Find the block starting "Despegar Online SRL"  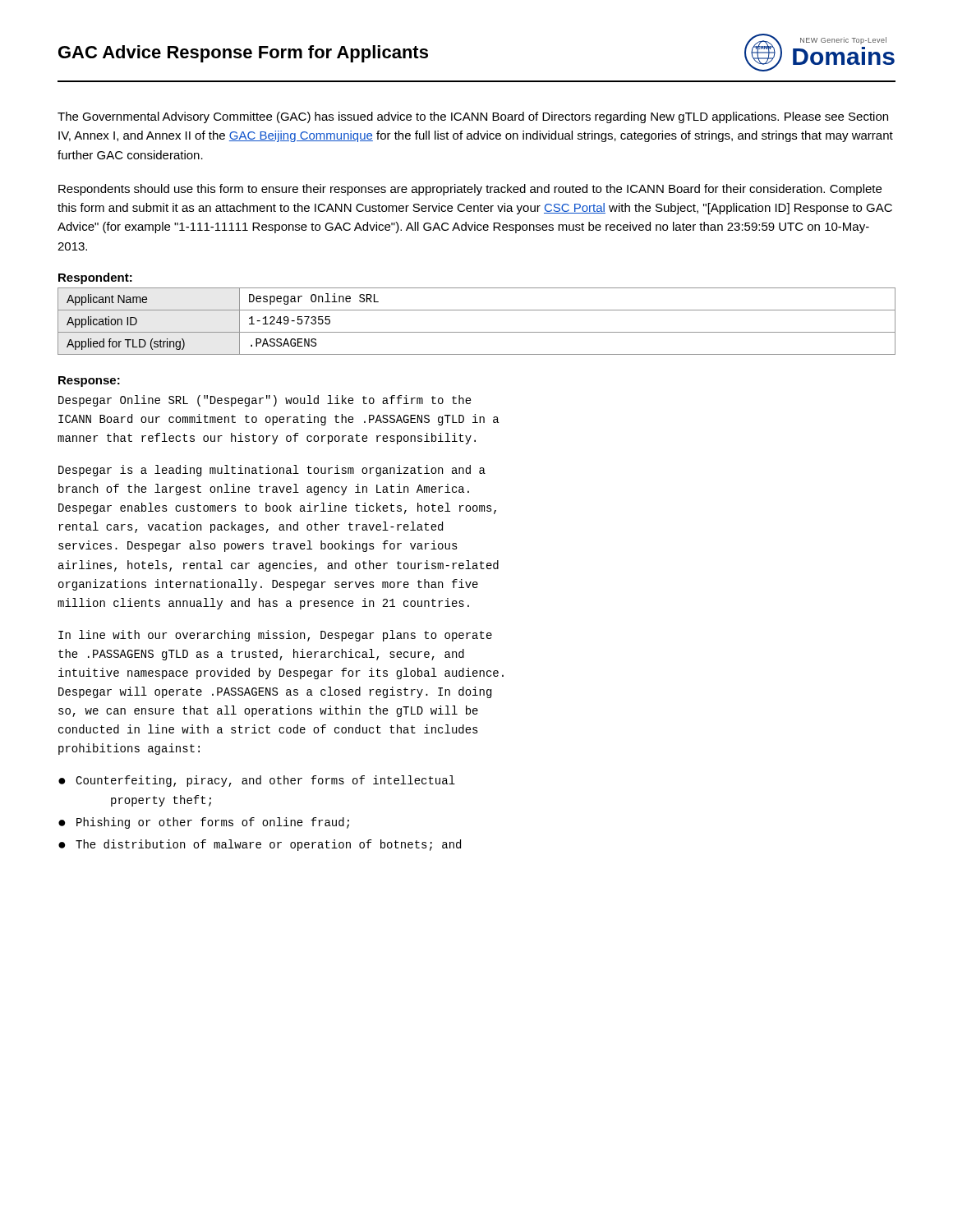pyautogui.click(x=278, y=420)
